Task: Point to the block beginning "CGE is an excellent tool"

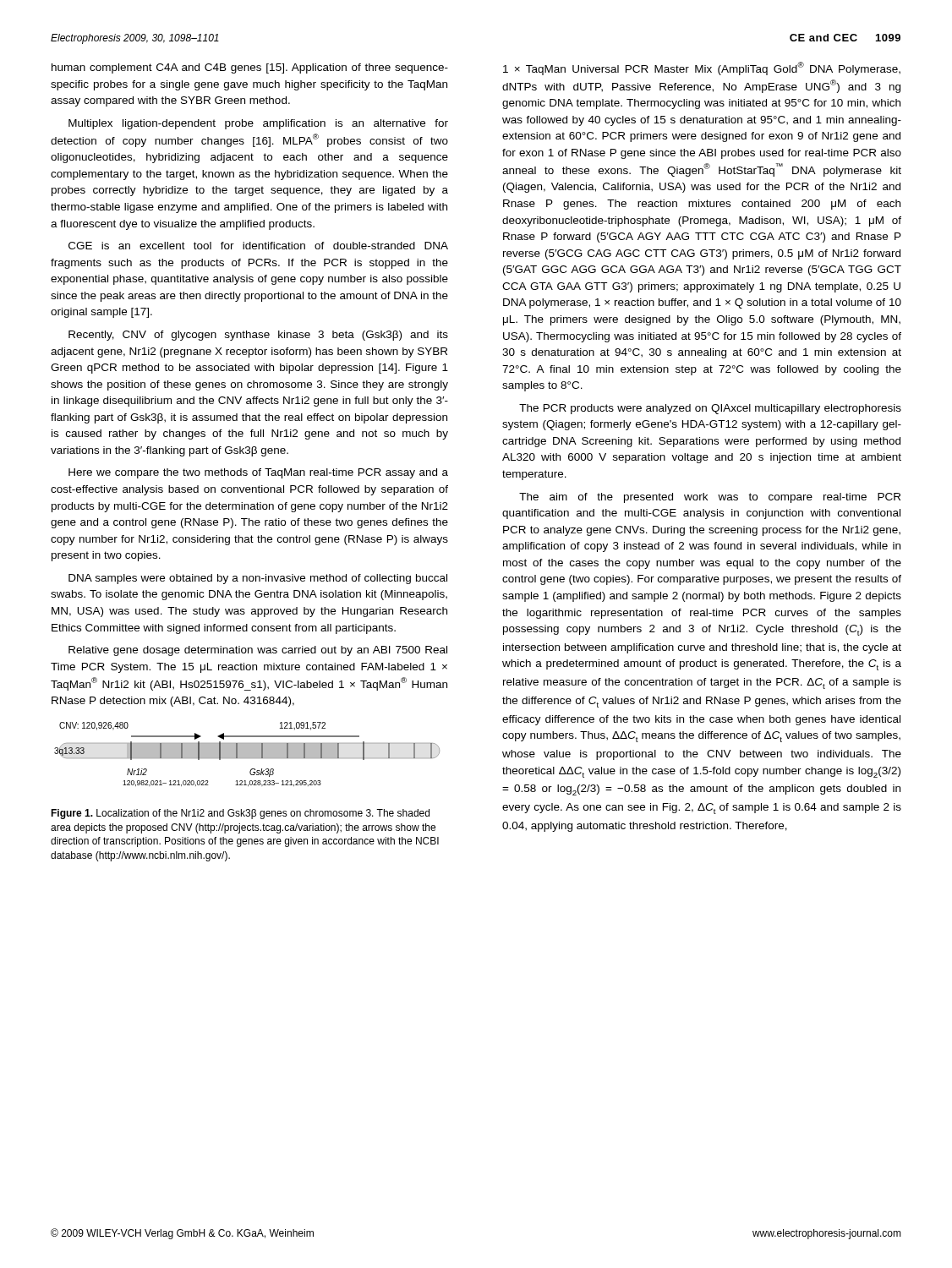Action: click(249, 279)
